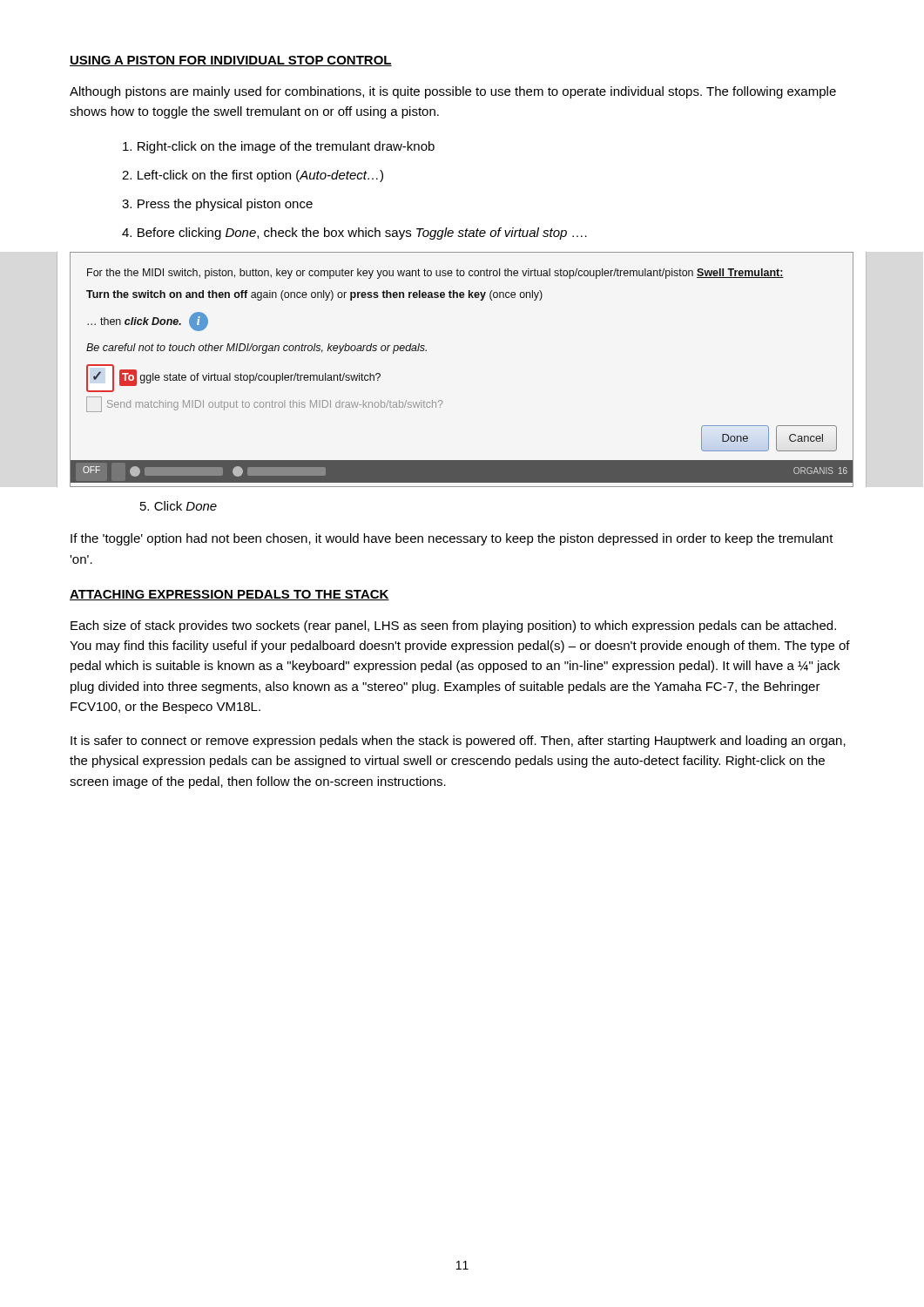
Task: Find "ATTACHING EXPRESSION PEDALS TO THE STACK" on this page
Action: (x=229, y=594)
